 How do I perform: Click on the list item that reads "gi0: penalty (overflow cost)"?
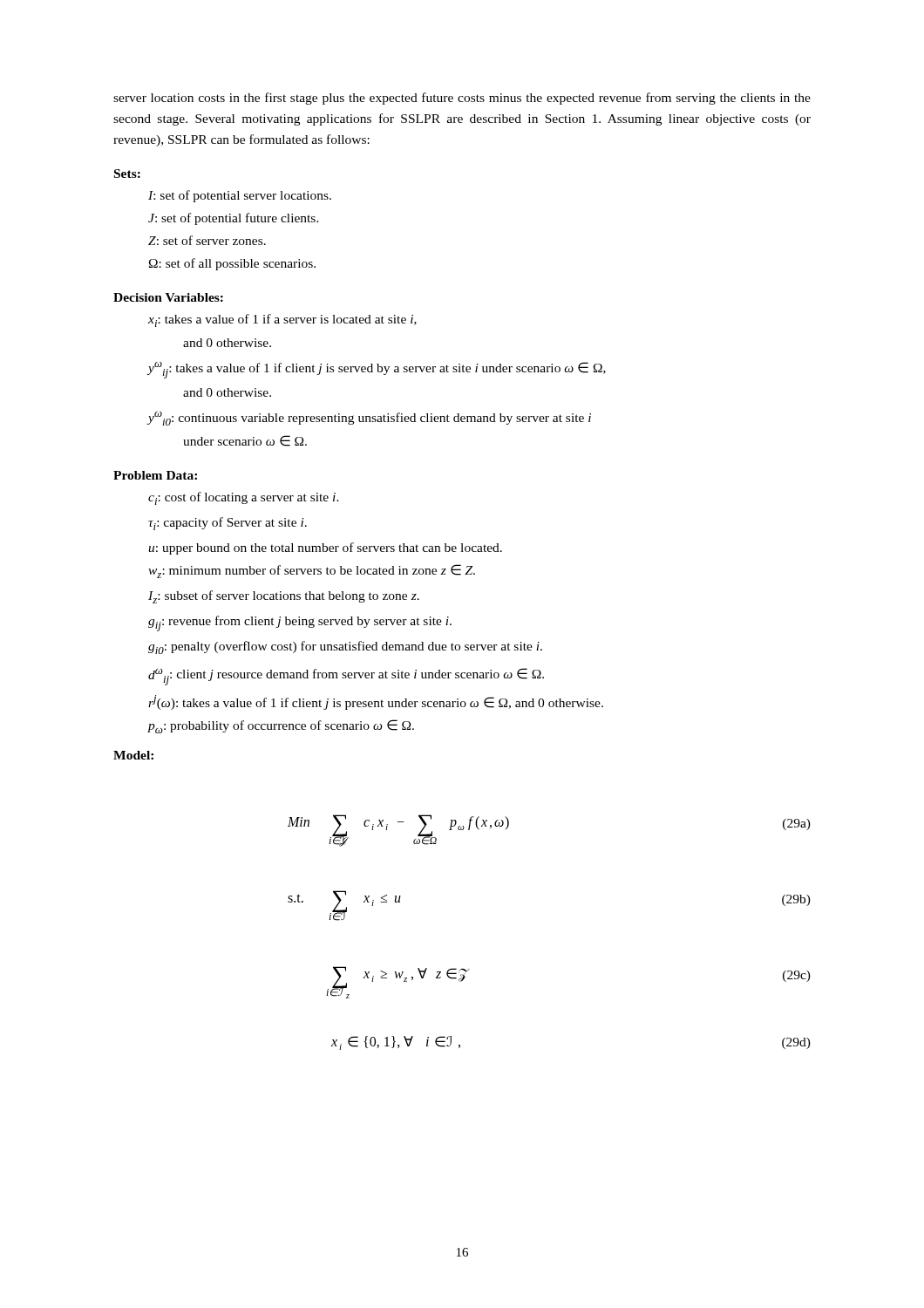point(346,648)
